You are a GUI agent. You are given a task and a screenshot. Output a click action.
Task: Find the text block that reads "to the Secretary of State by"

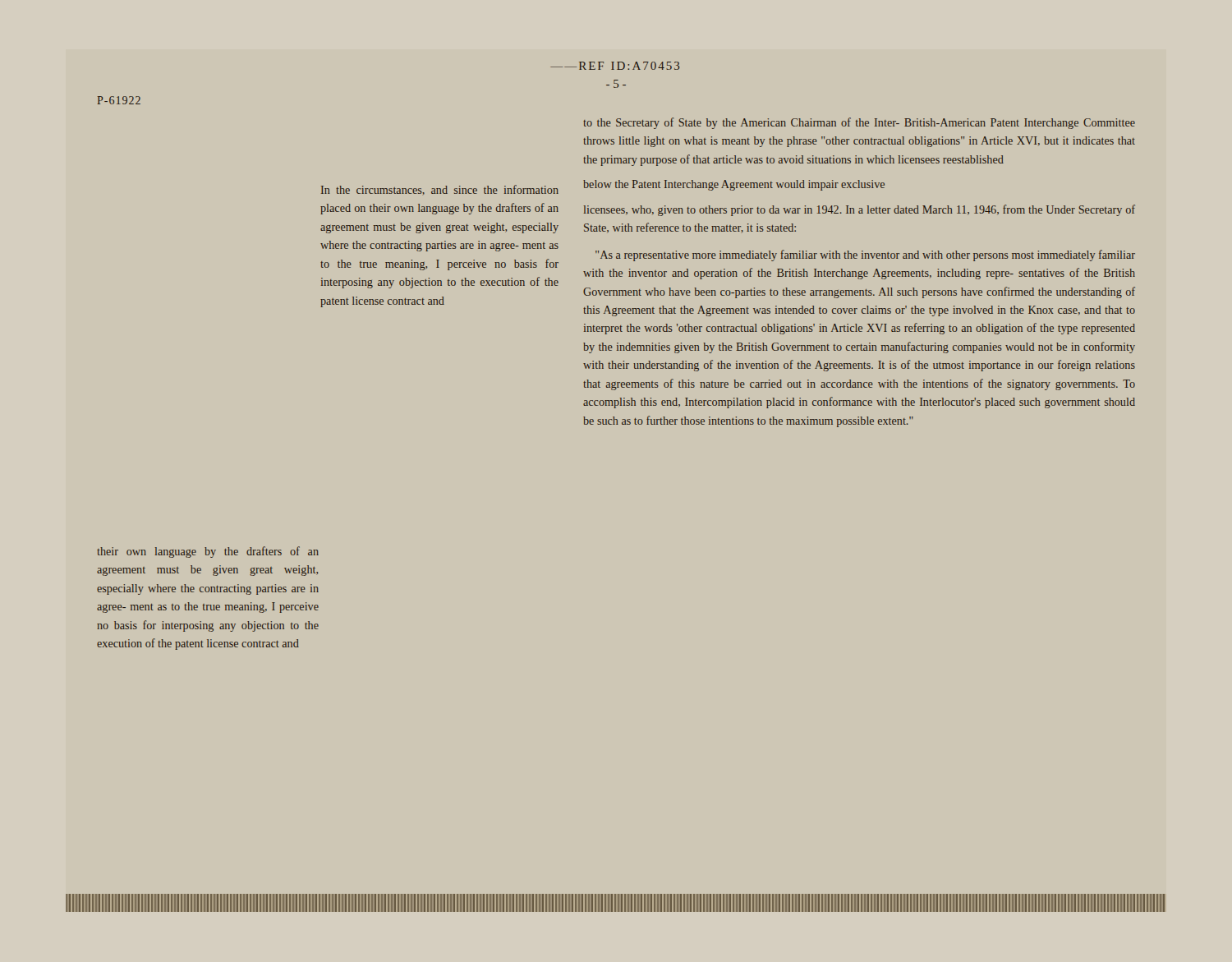click(x=859, y=271)
